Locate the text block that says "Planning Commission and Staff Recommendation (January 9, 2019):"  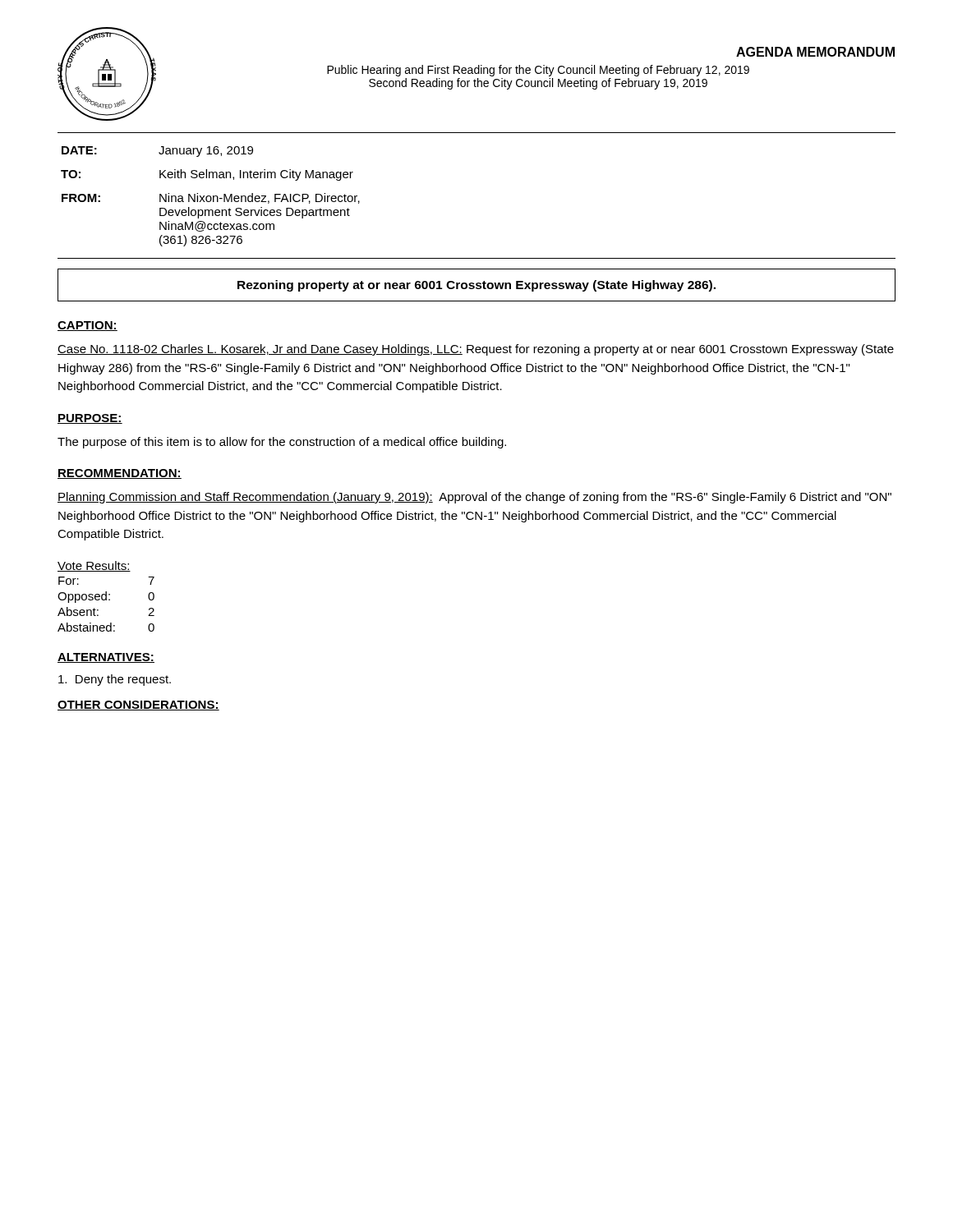tap(475, 515)
